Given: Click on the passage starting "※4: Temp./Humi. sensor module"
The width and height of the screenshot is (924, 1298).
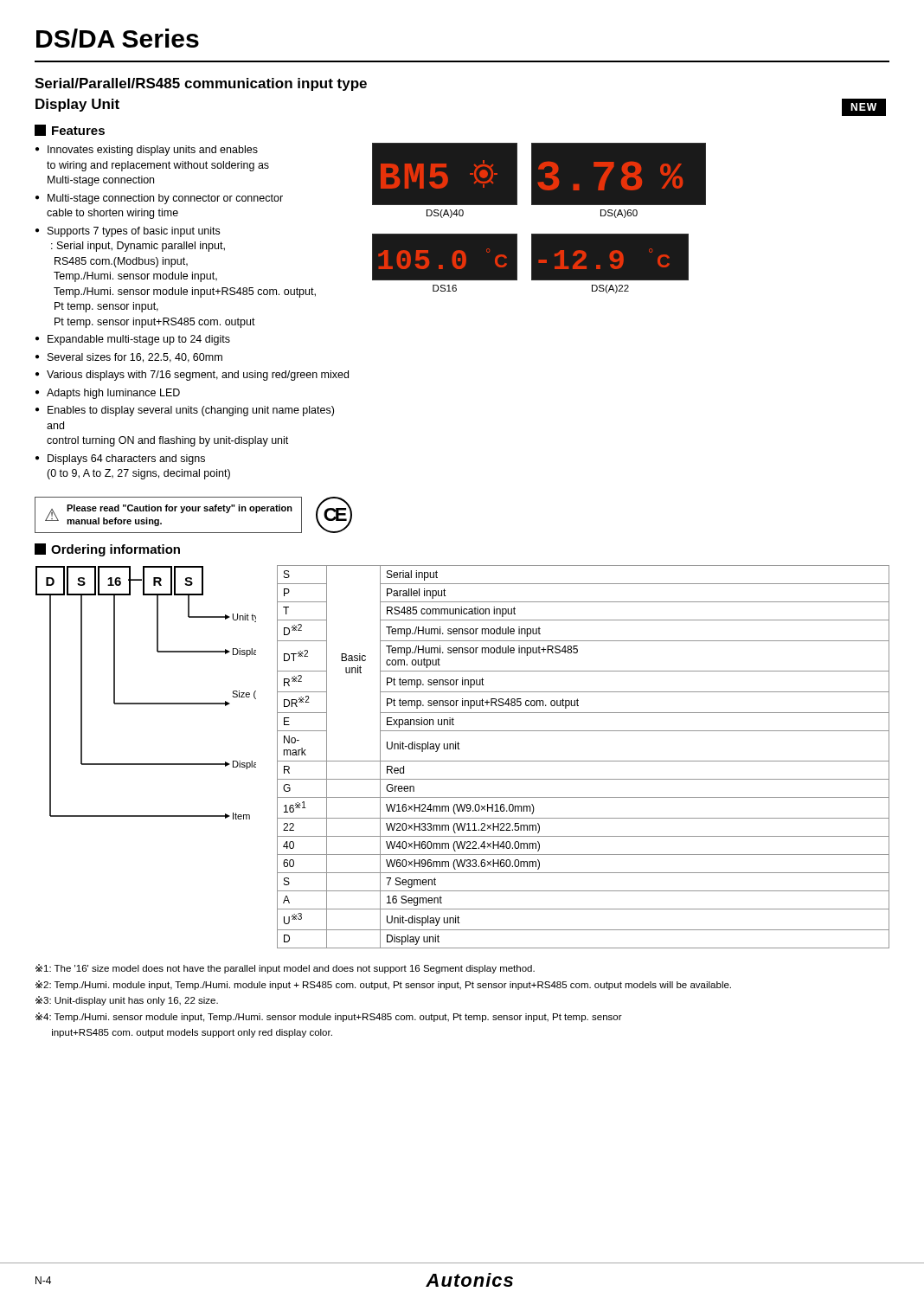Looking at the screenshot, I should (x=328, y=1024).
